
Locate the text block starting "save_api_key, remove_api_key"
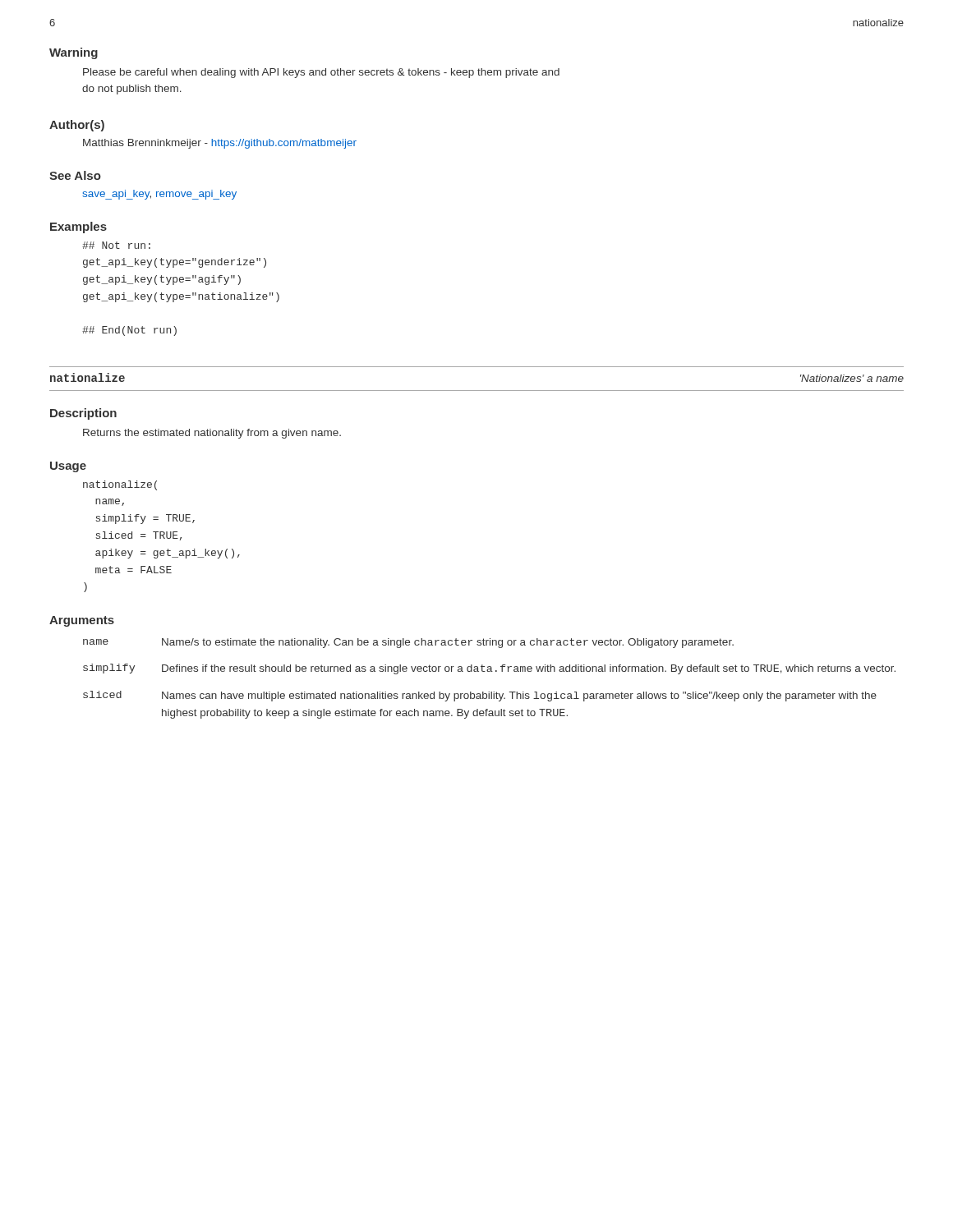(159, 193)
